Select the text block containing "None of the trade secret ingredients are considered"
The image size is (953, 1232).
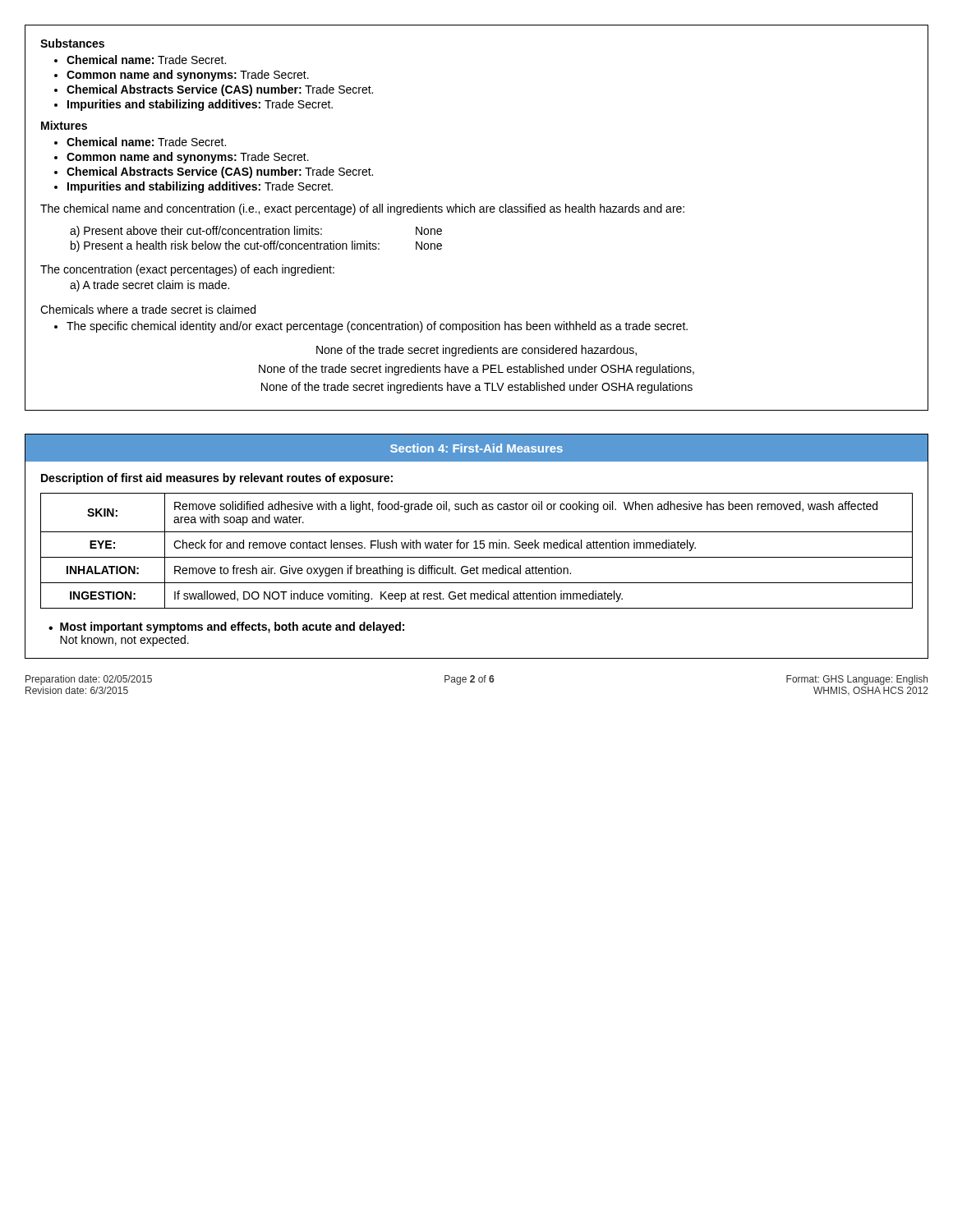pyautogui.click(x=476, y=369)
